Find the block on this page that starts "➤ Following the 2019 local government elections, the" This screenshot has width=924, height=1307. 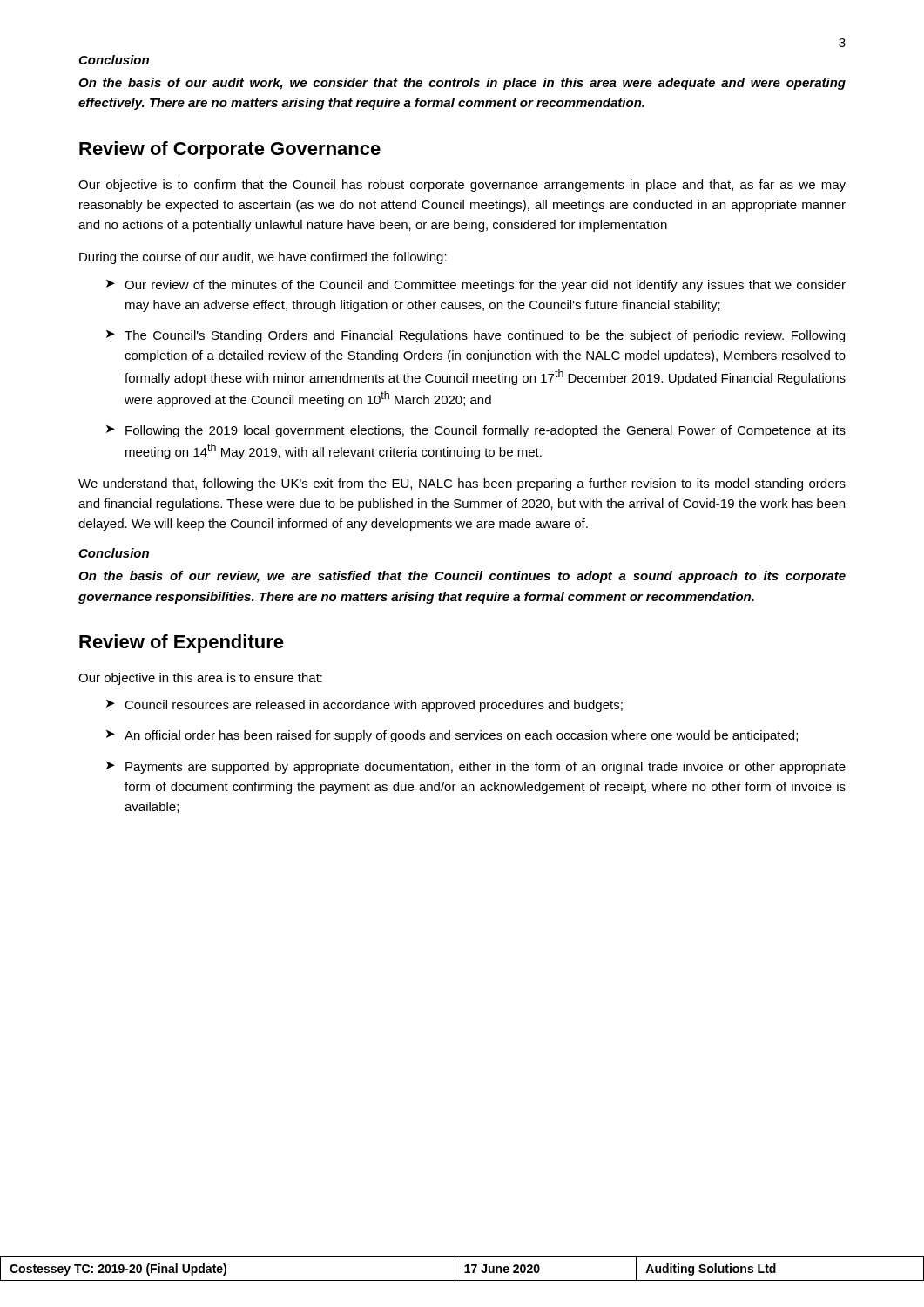(x=475, y=441)
